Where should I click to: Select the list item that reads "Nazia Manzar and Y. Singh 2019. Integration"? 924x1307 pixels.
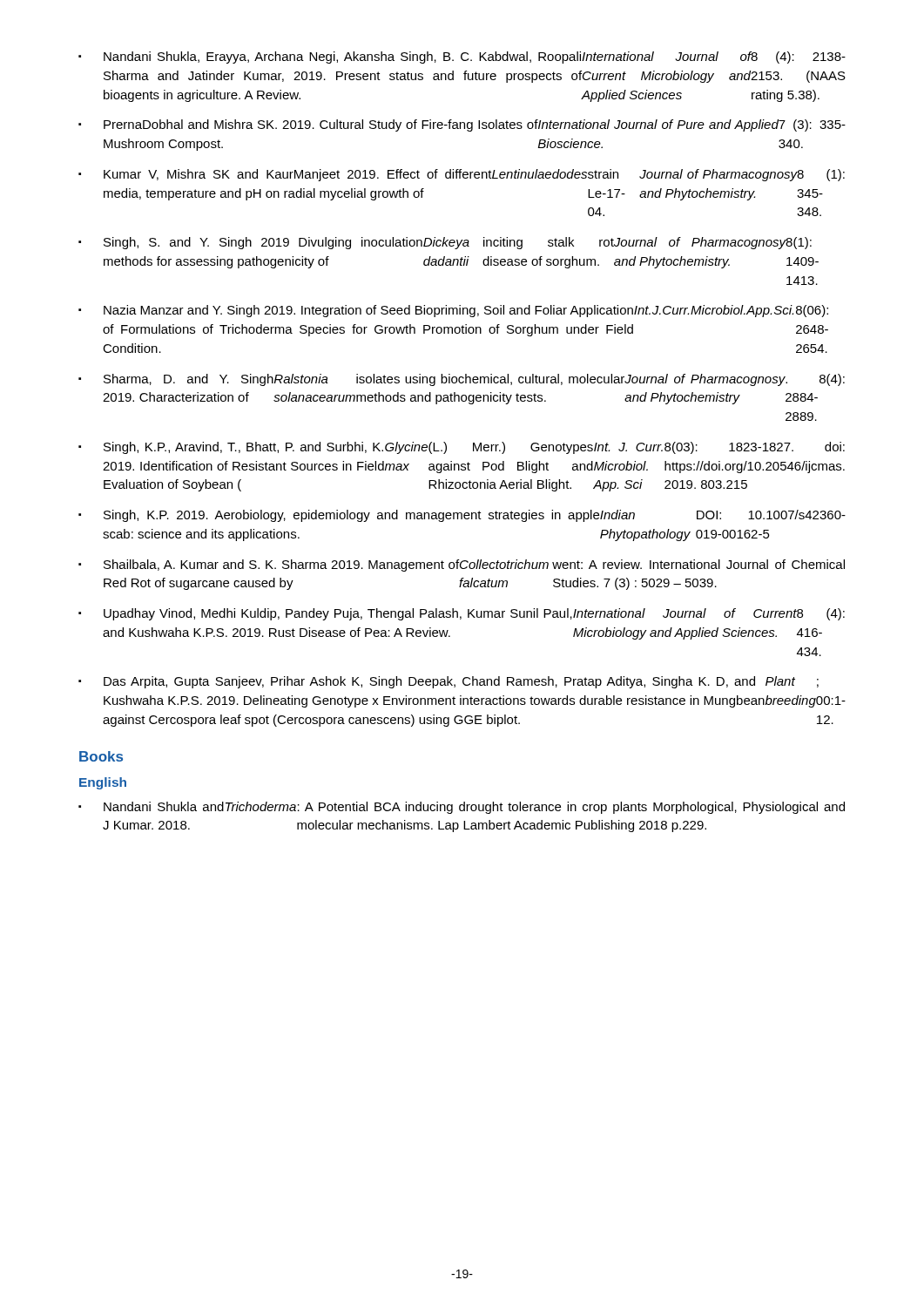point(466,328)
